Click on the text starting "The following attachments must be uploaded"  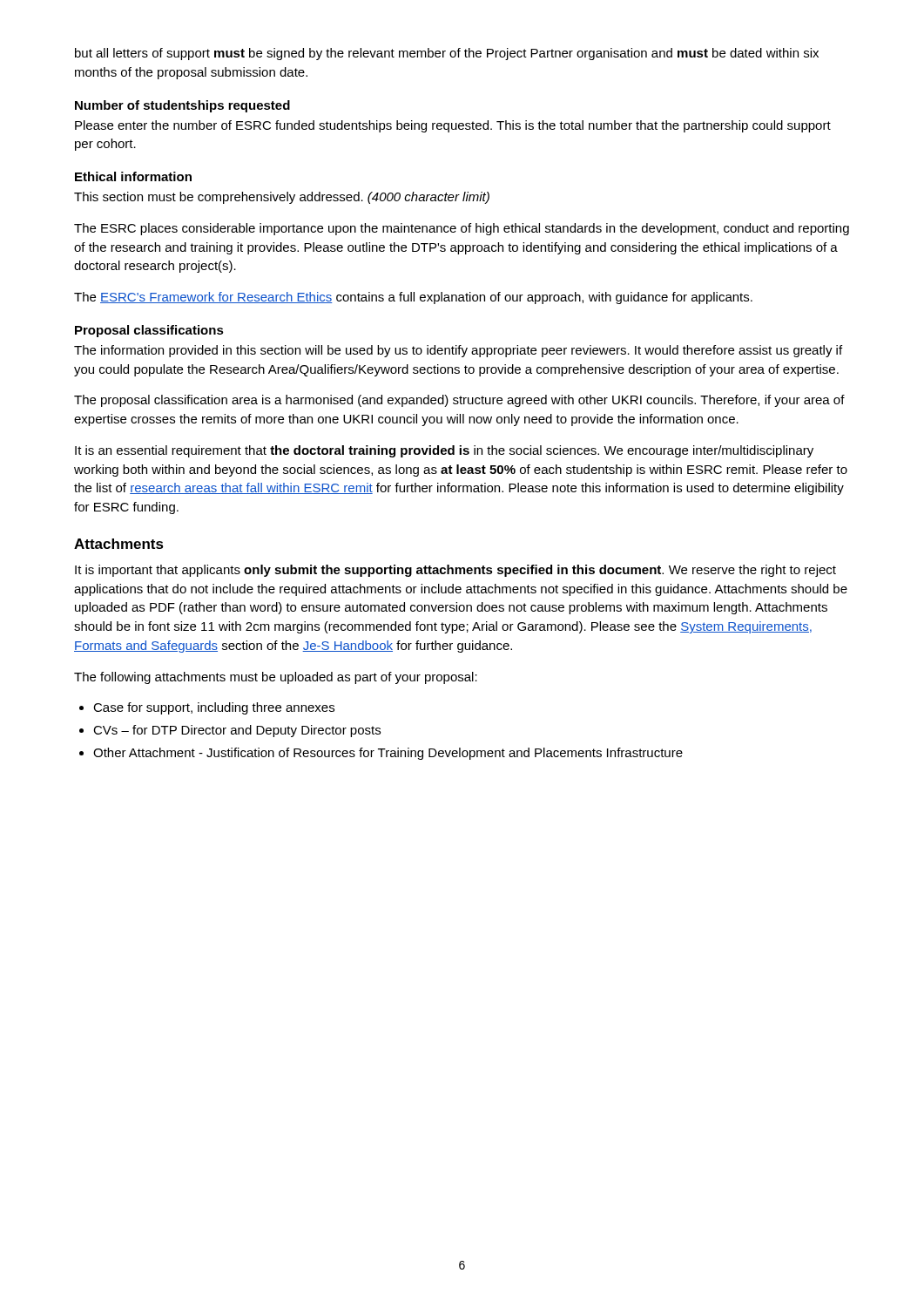(276, 676)
